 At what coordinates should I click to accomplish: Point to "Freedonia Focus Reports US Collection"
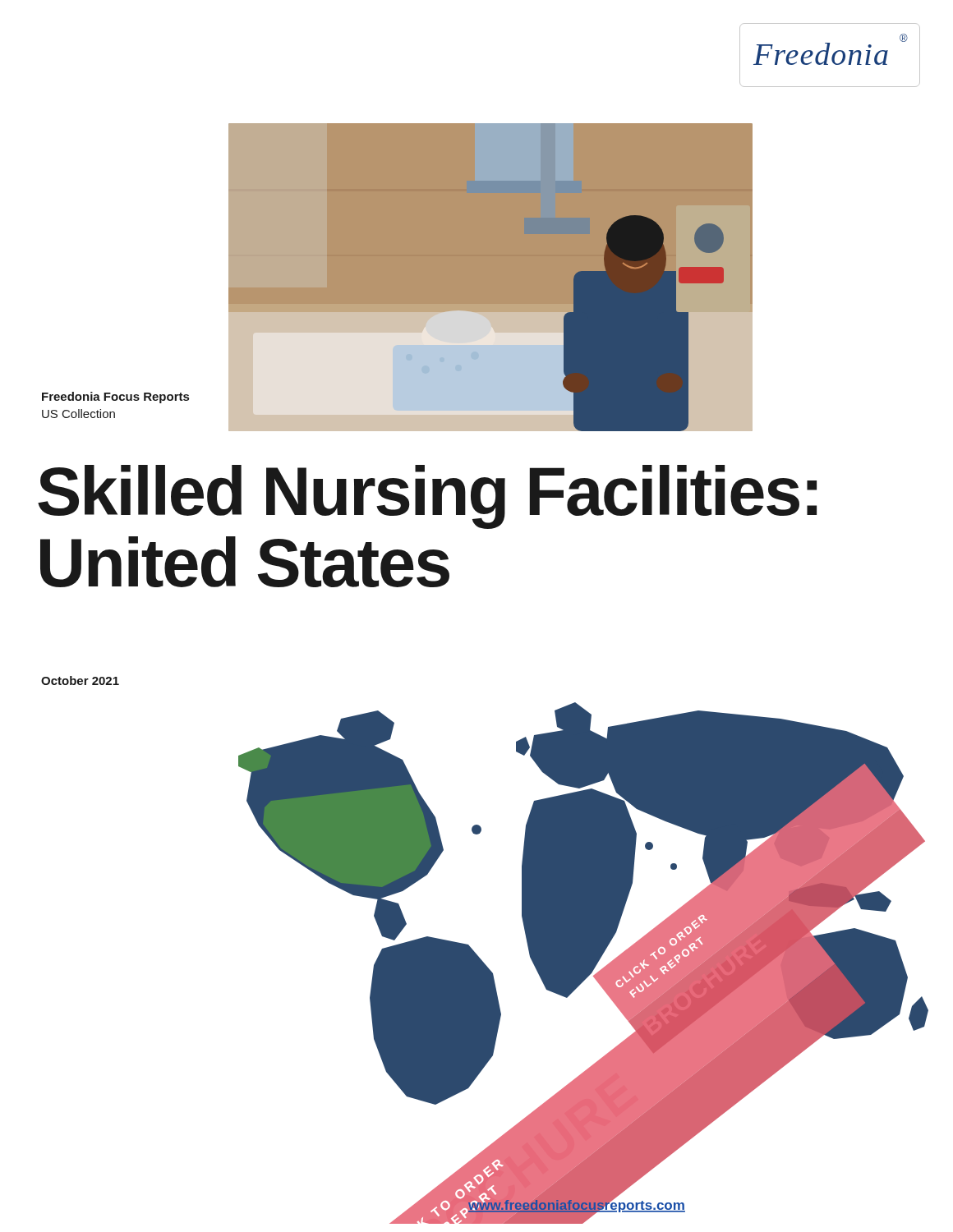(131, 405)
